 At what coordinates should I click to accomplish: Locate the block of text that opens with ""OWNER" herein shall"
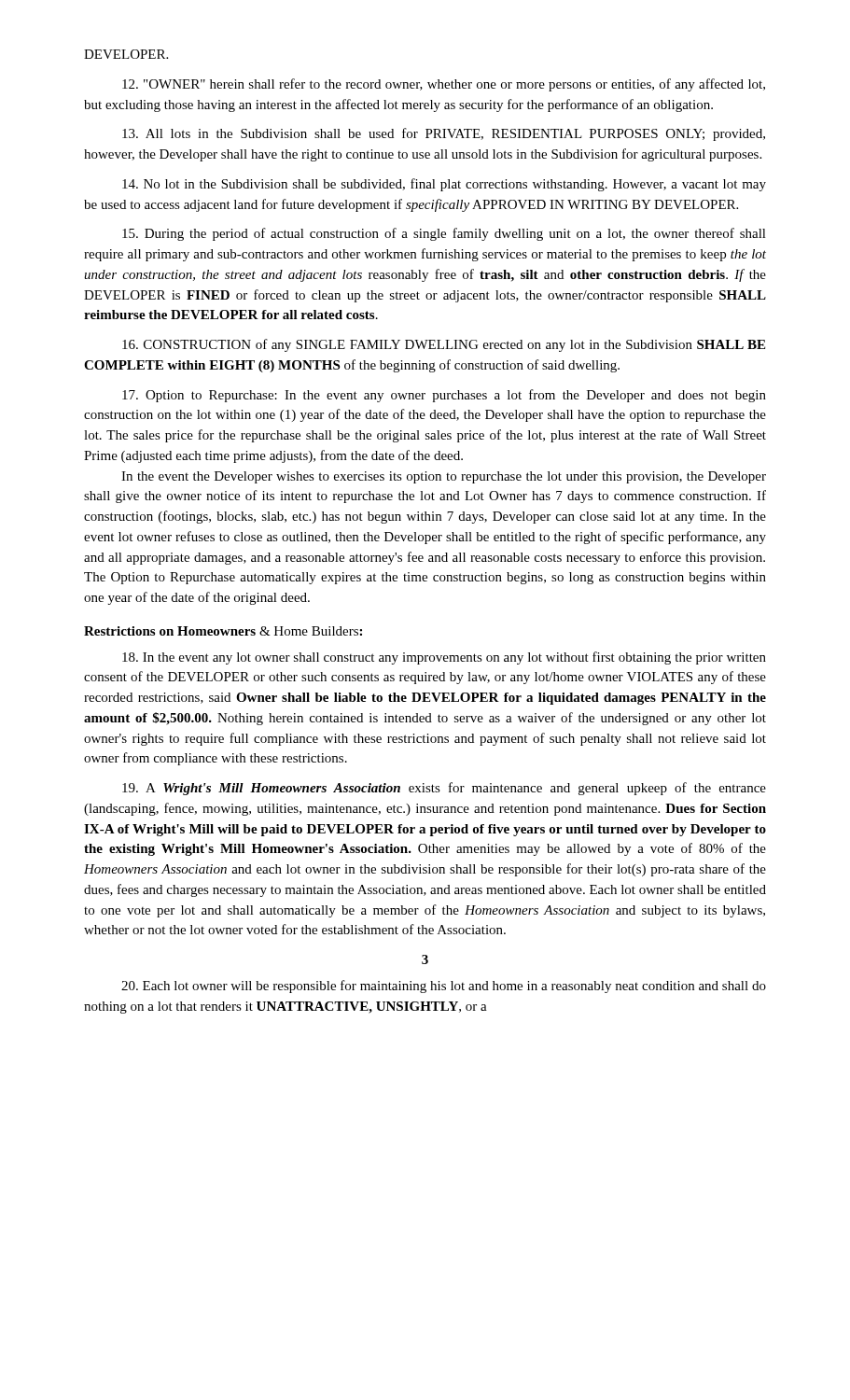(425, 95)
